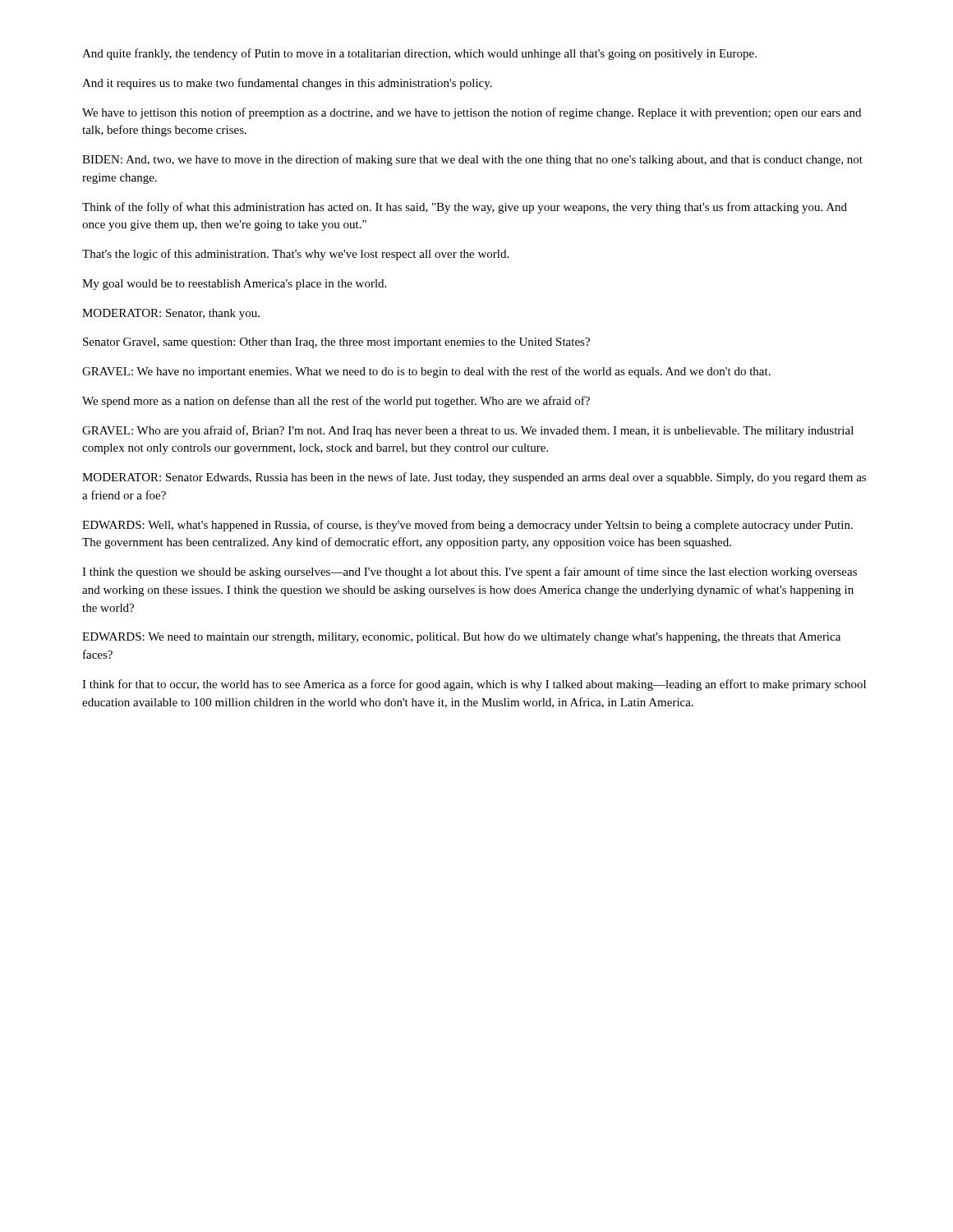
Task: Select the block starting "EDWARDS: Well, what's"
Action: [468, 533]
